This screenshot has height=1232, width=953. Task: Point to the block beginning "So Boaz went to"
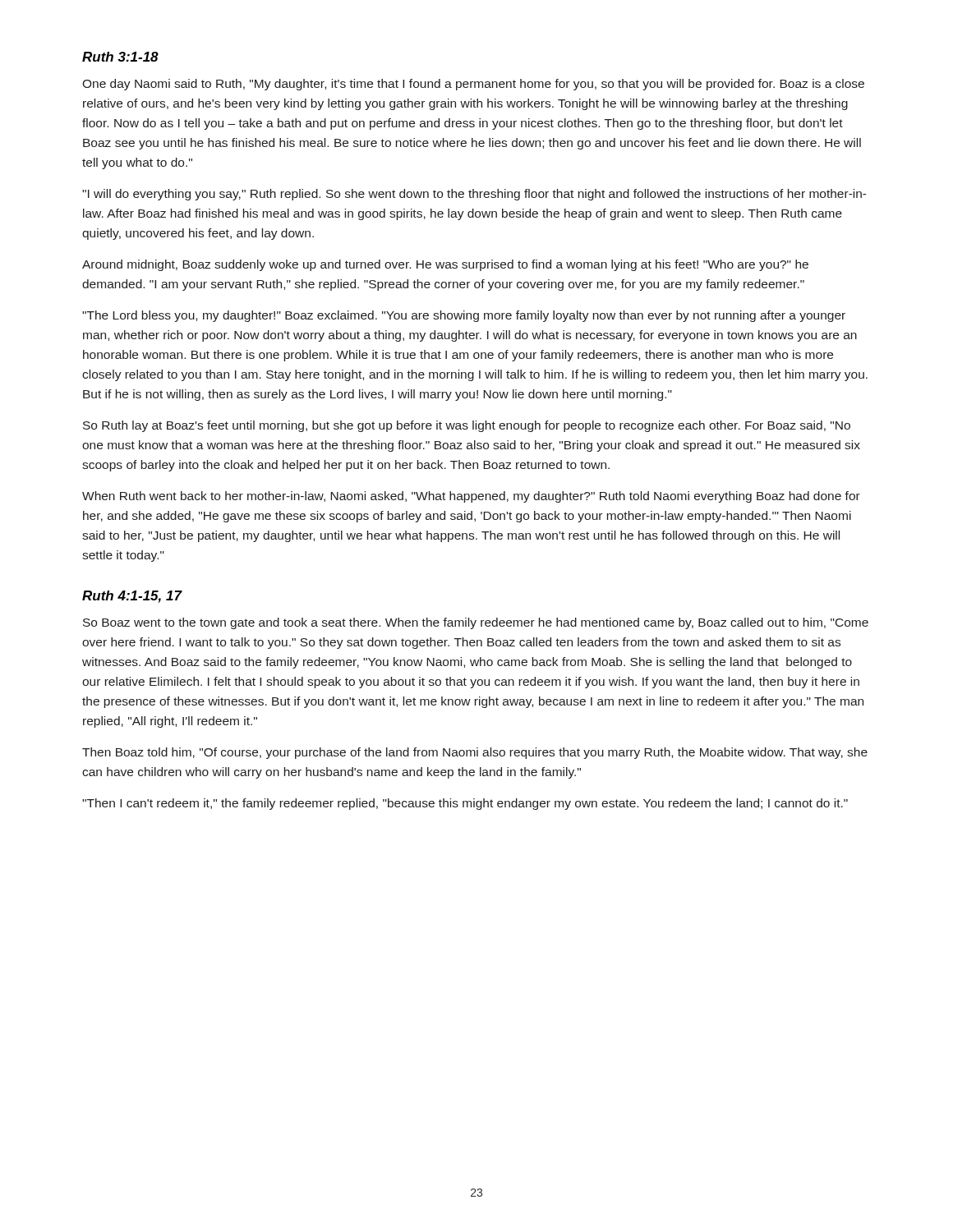coord(475,672)
